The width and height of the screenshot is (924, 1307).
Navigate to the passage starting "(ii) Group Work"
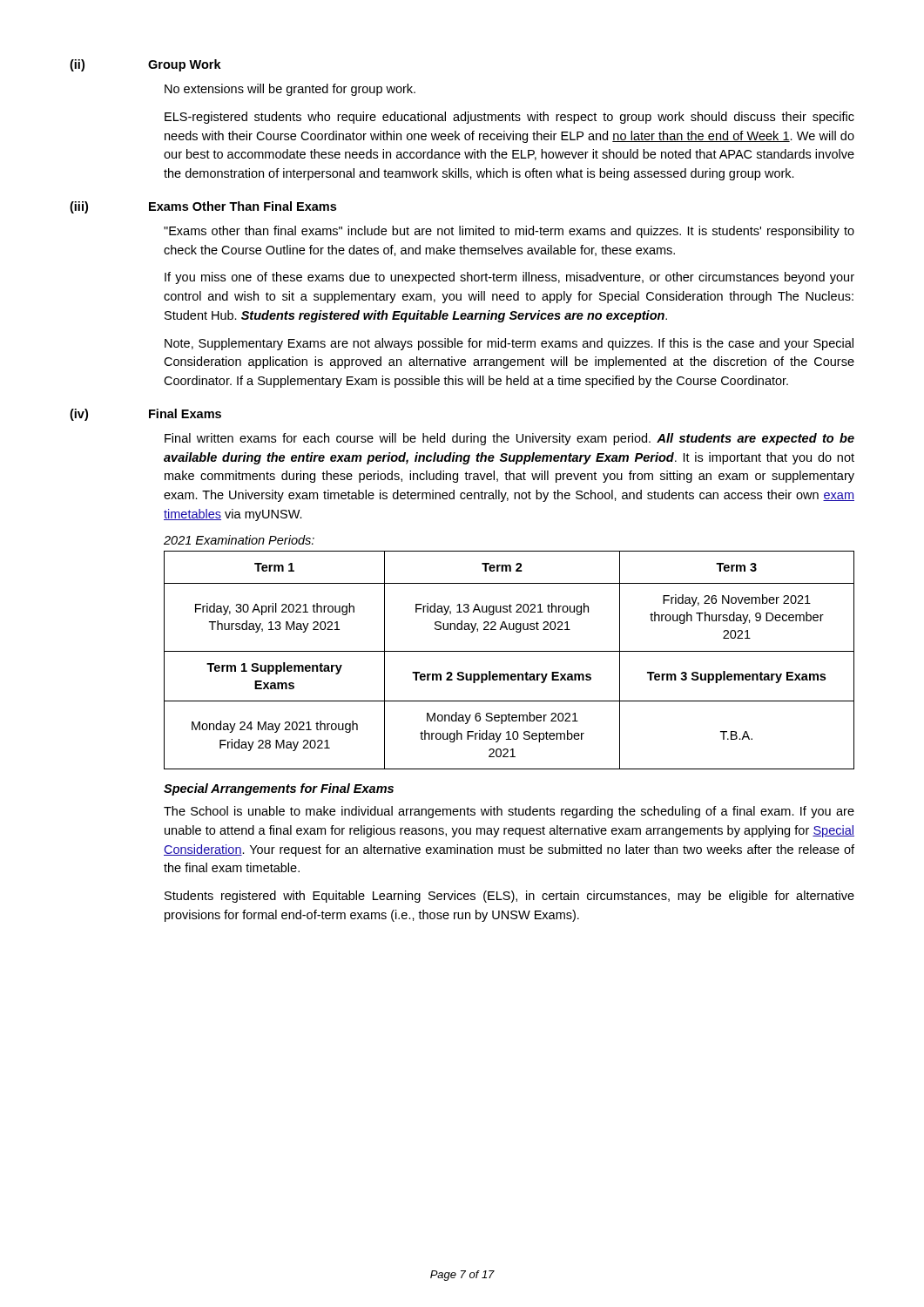click(x=145, y=65)
